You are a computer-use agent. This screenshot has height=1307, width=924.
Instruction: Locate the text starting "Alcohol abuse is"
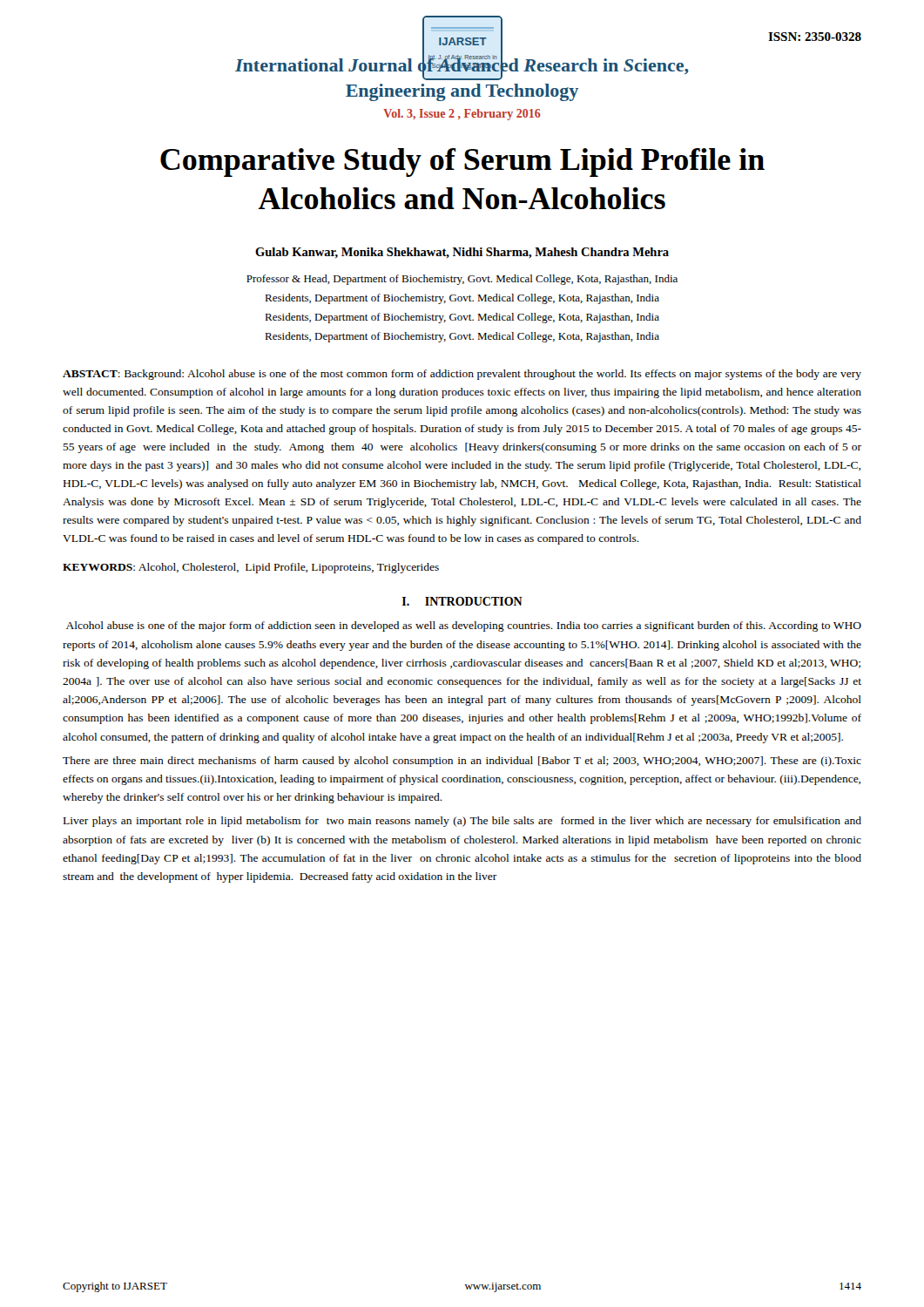462,681
